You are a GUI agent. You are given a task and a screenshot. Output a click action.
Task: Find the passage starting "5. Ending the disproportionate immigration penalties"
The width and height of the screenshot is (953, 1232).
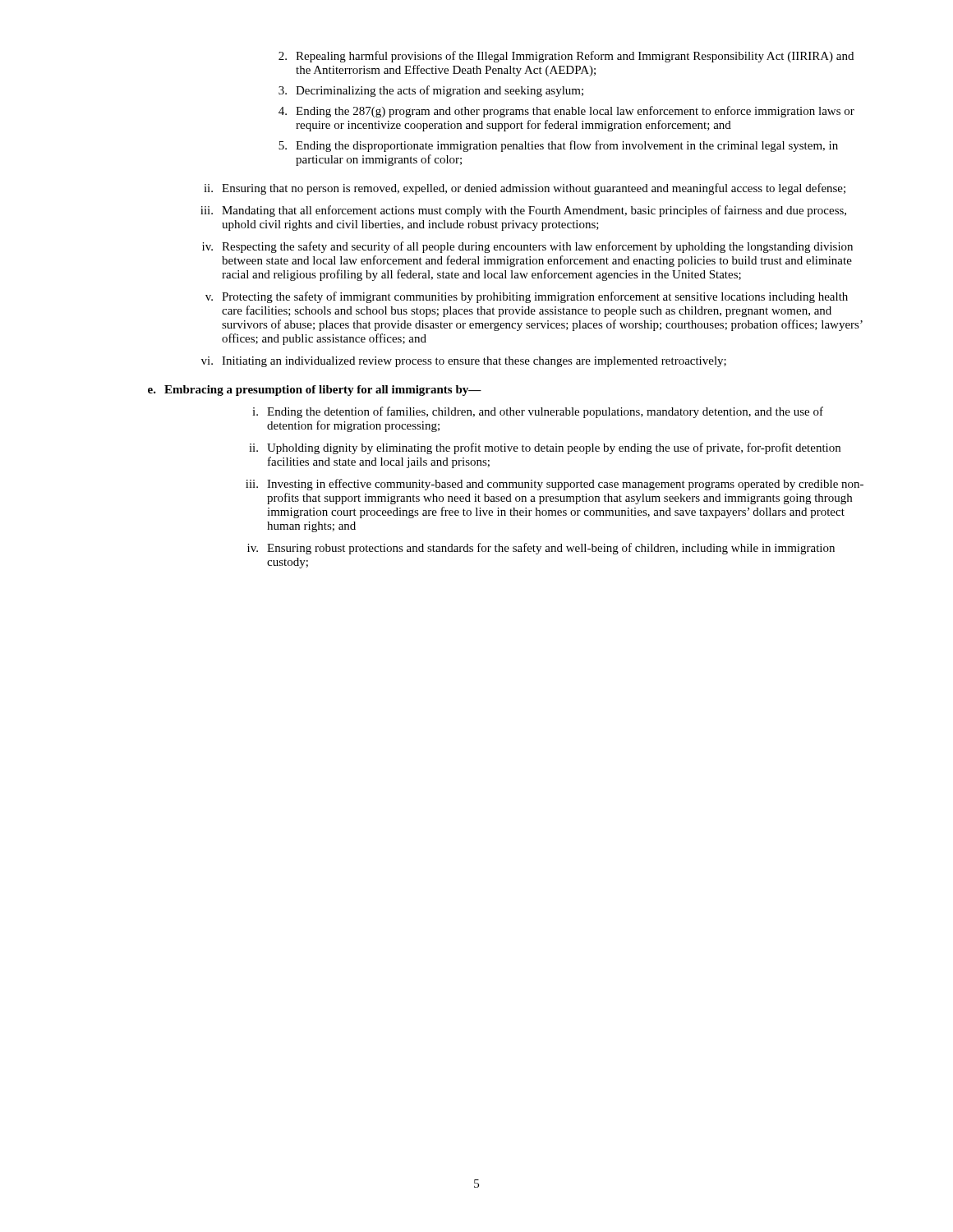point(557,153)
